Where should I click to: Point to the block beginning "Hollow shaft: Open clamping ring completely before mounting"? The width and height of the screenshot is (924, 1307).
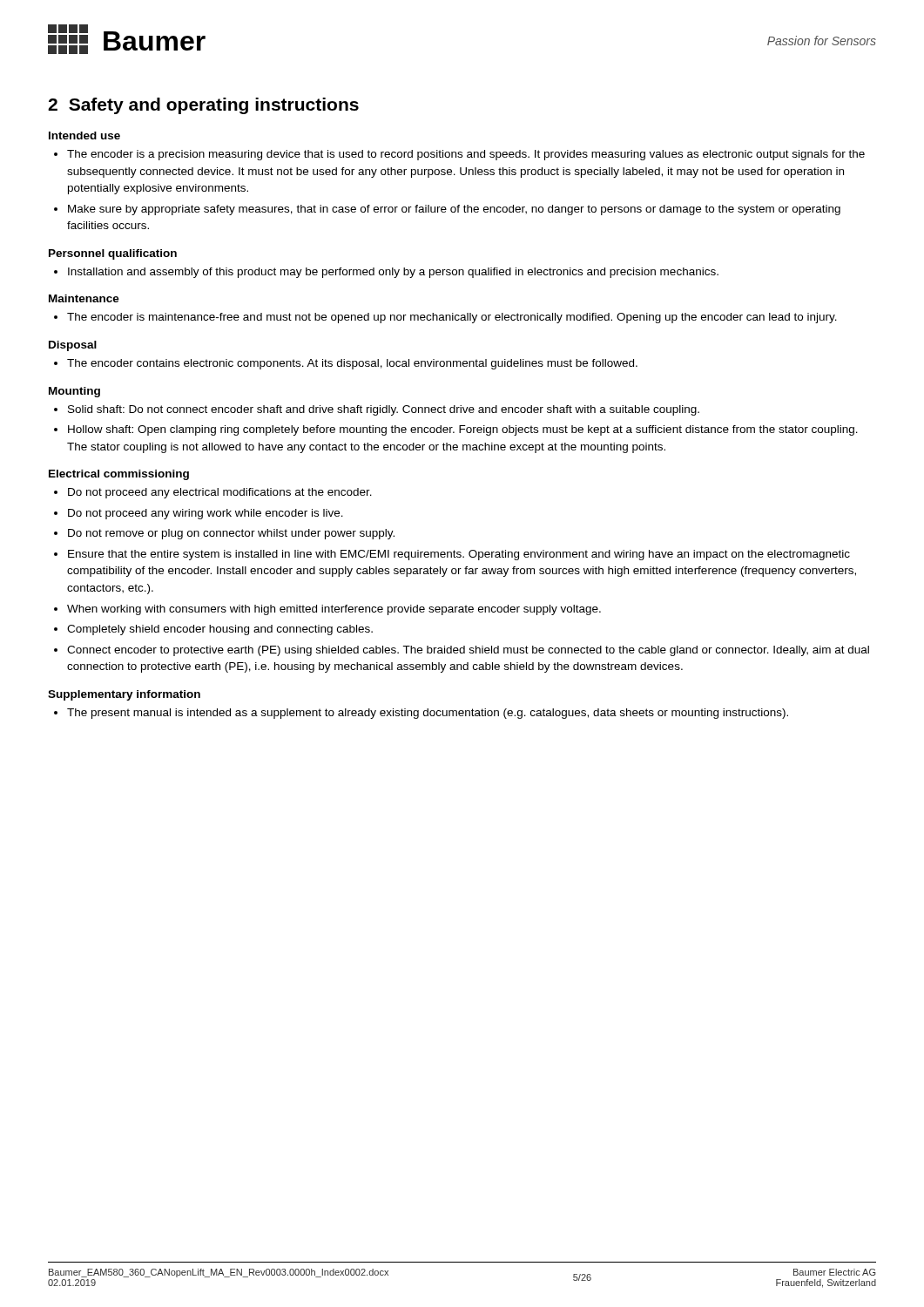point(462,438)
